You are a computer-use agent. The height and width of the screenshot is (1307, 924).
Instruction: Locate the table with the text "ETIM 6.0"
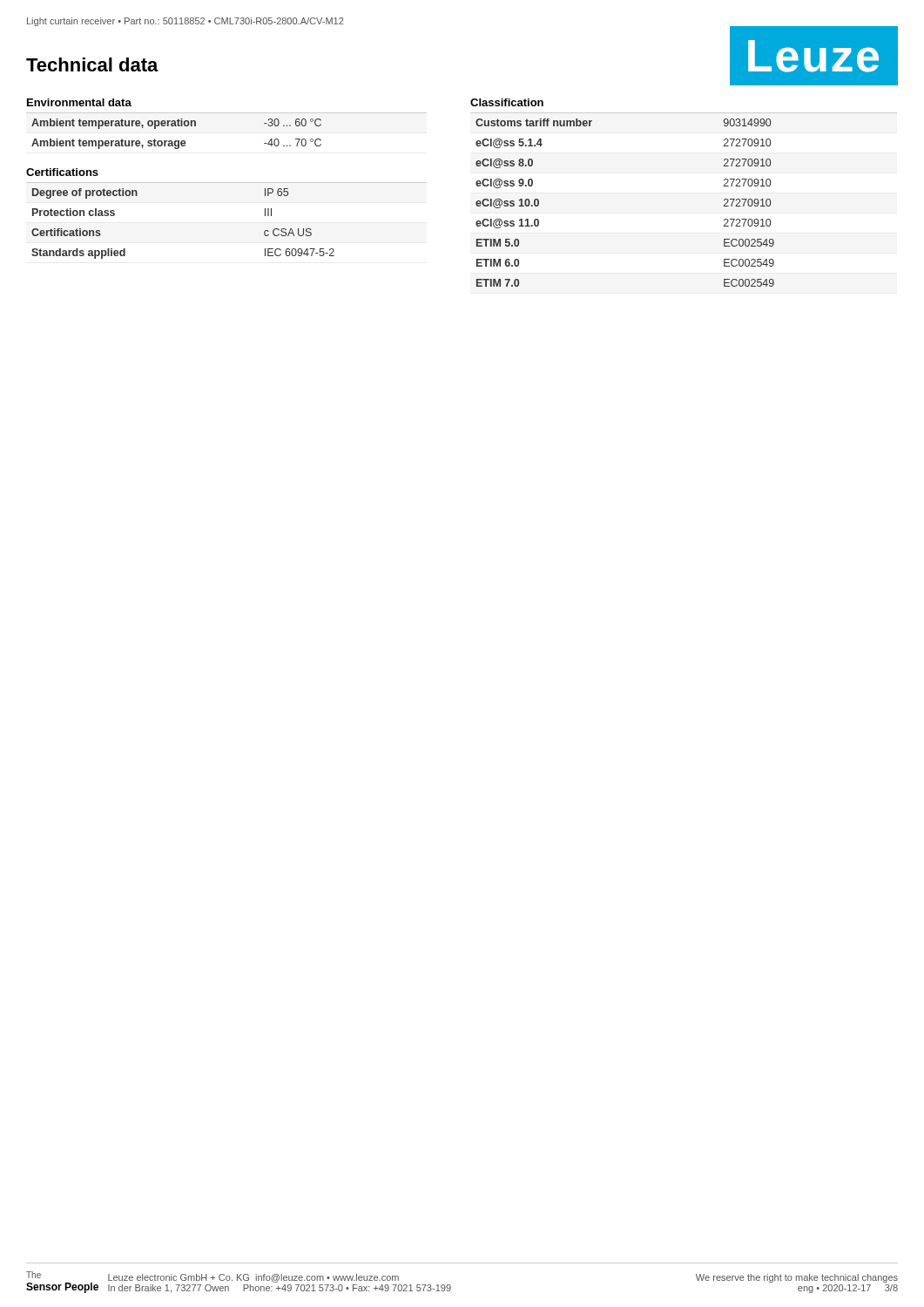(x=684, y=203)
